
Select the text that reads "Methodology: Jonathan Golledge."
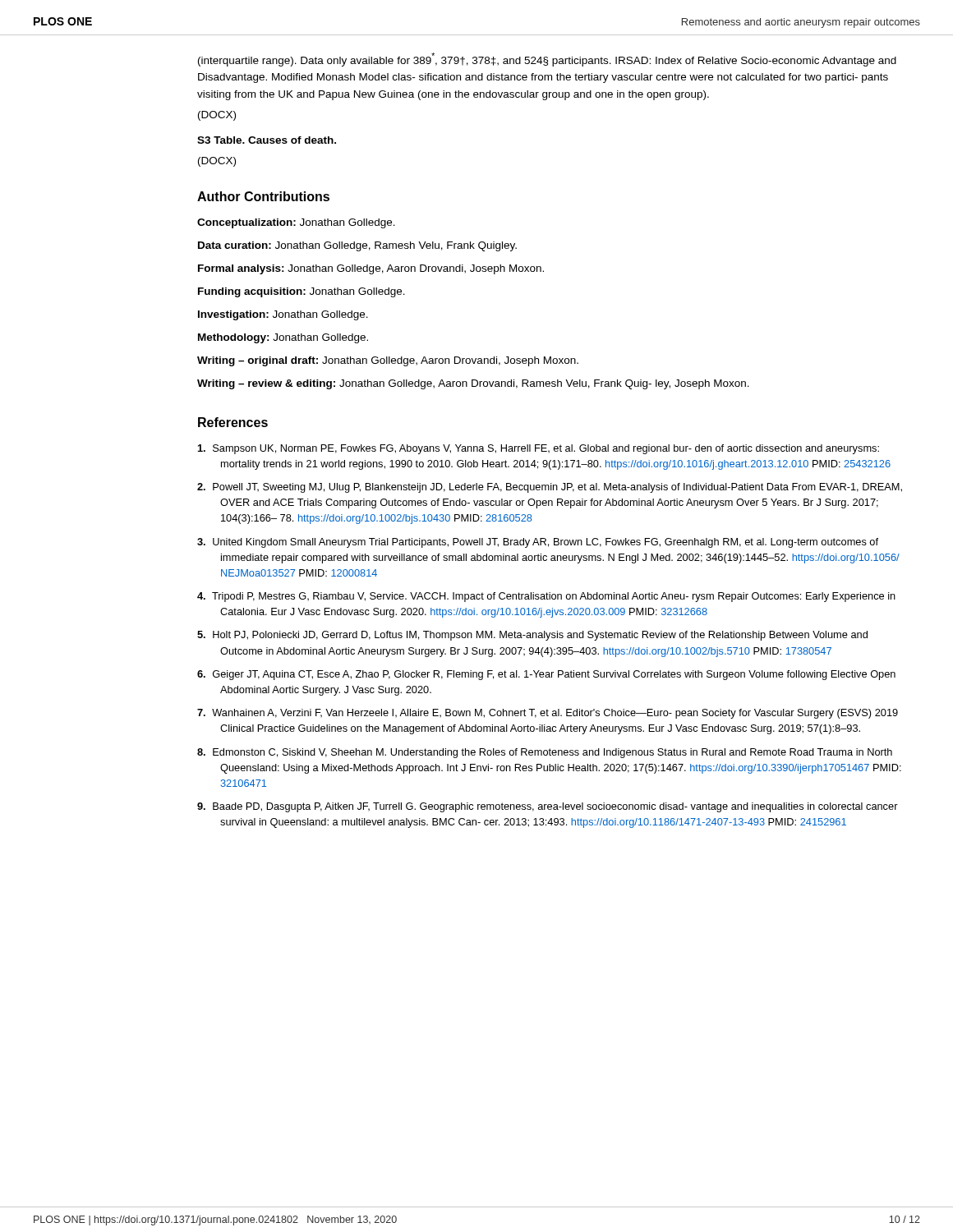(x=283, y=337)
